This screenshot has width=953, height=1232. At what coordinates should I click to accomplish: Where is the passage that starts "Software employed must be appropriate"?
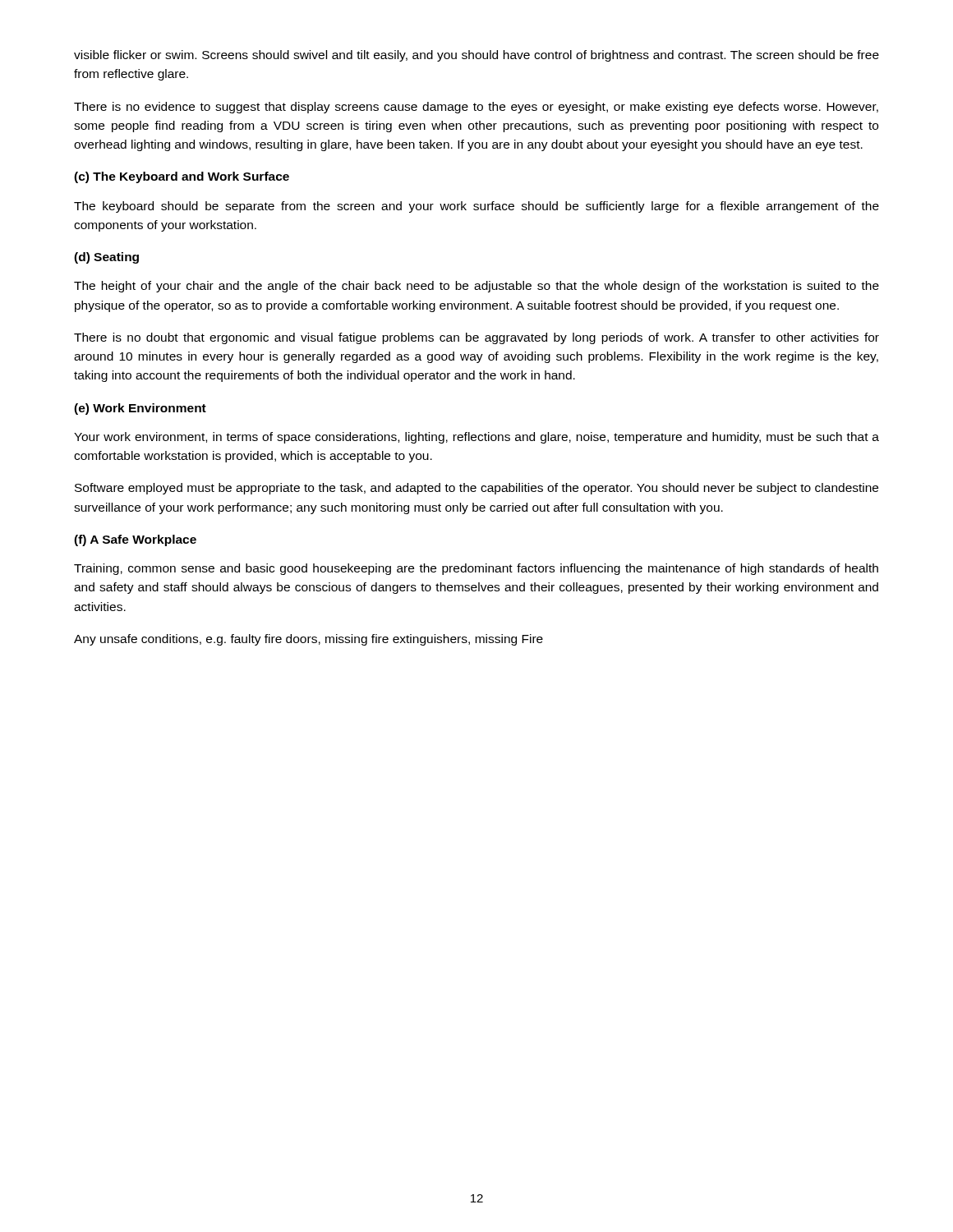[476, 497]
